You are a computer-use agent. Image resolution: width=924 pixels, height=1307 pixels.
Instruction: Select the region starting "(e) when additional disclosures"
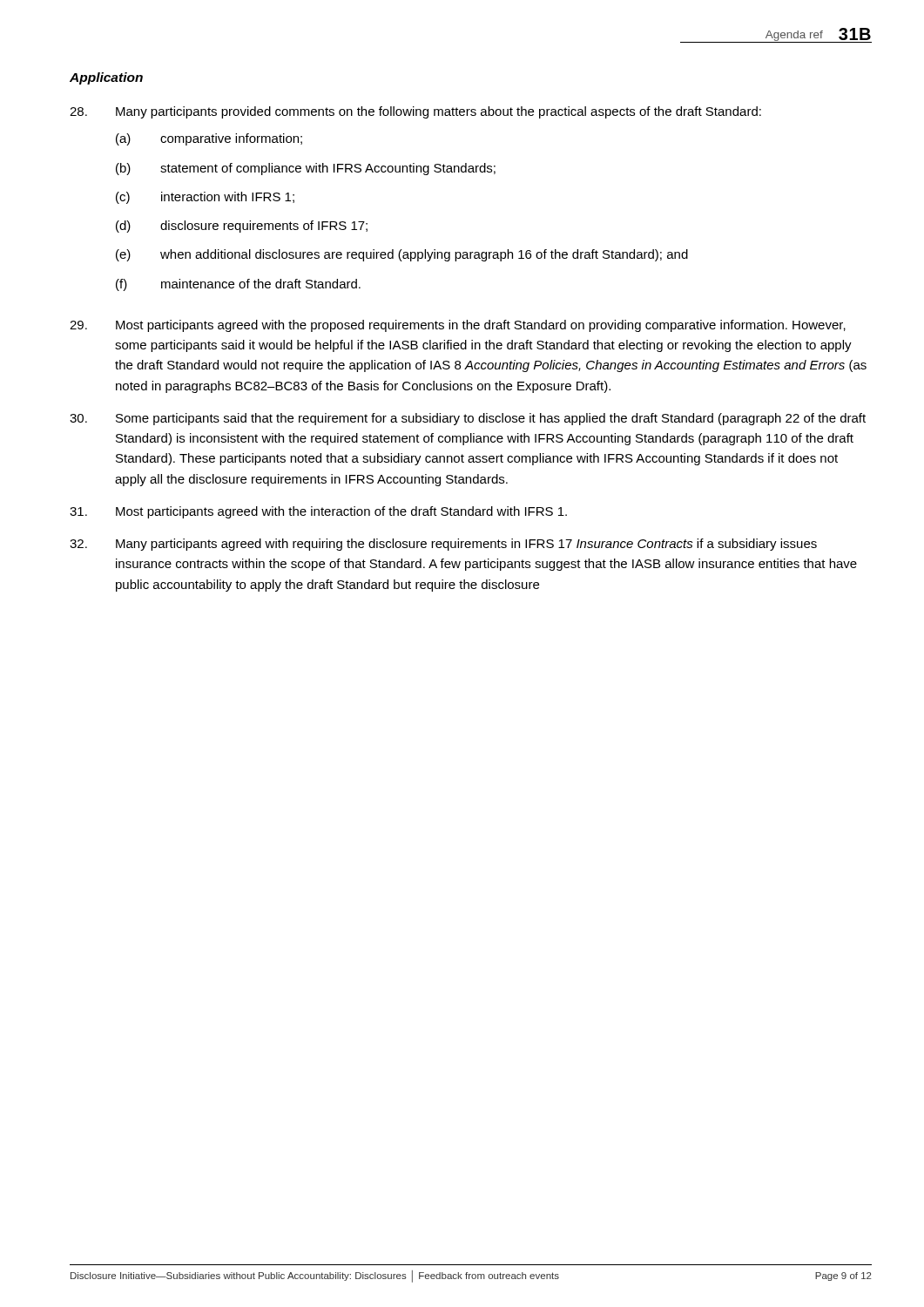point(493,254)
